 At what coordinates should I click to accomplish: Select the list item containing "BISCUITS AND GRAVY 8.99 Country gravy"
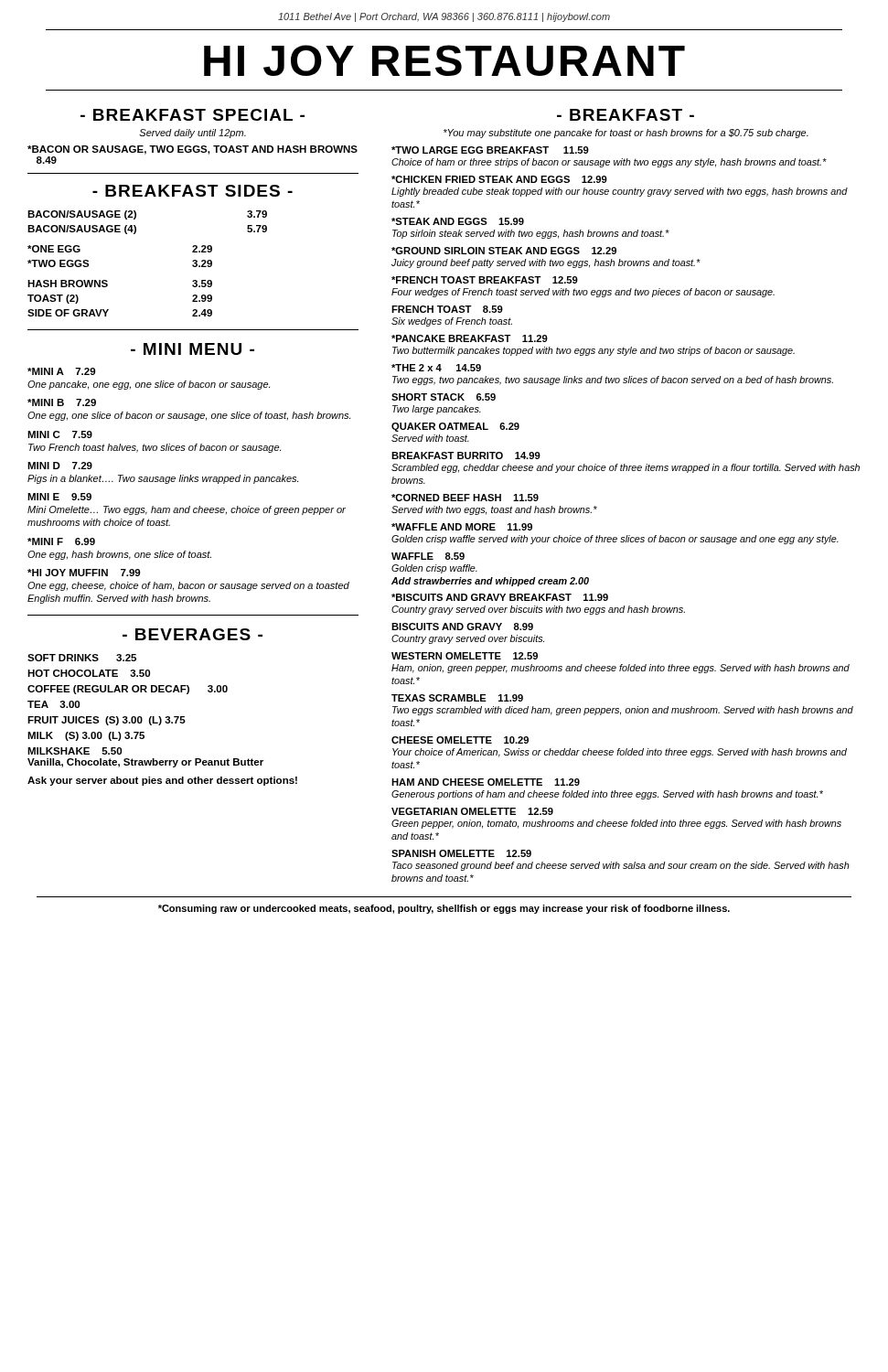(x=462, y=627)
